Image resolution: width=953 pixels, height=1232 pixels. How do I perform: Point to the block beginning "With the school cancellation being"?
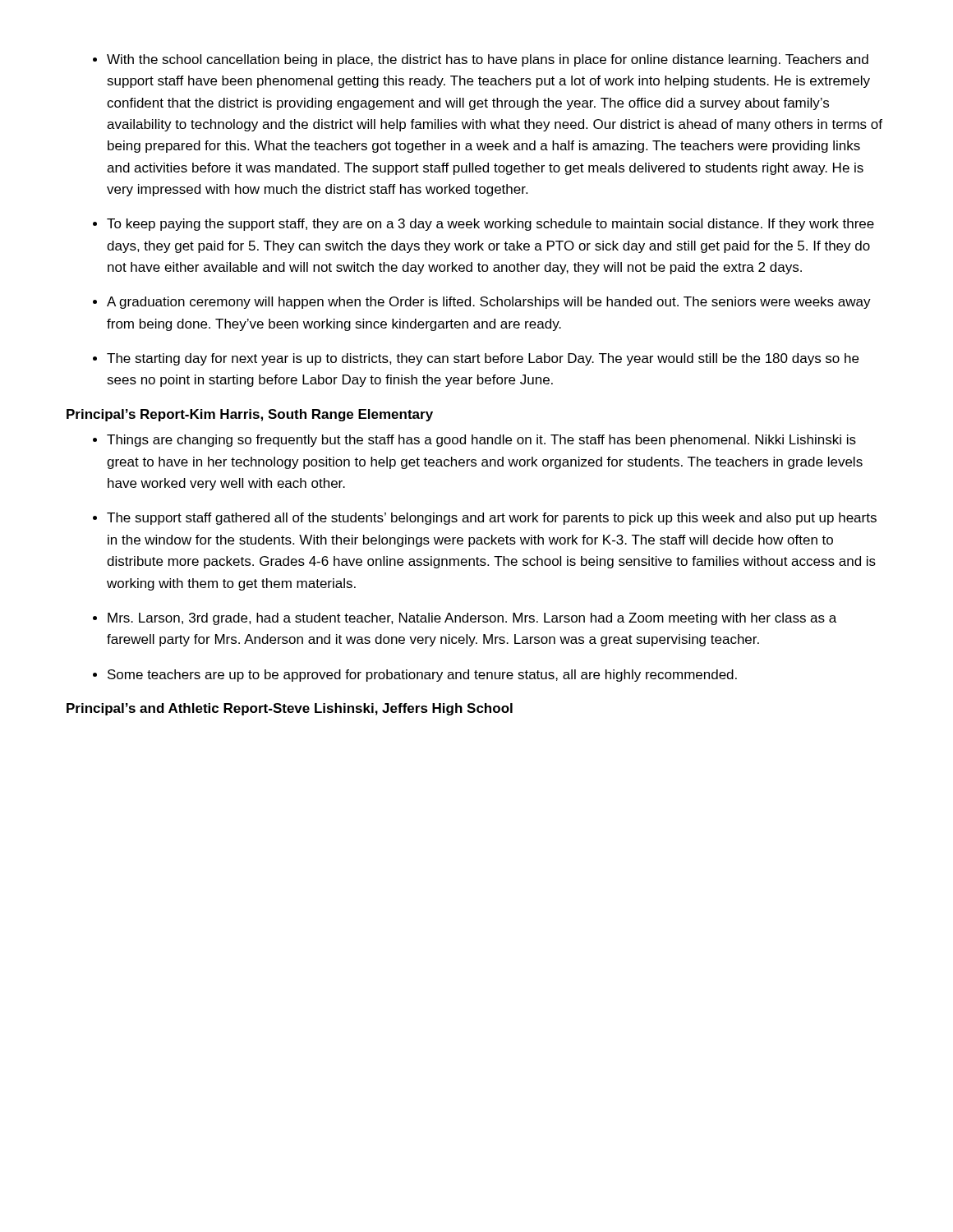click(495, 124)
